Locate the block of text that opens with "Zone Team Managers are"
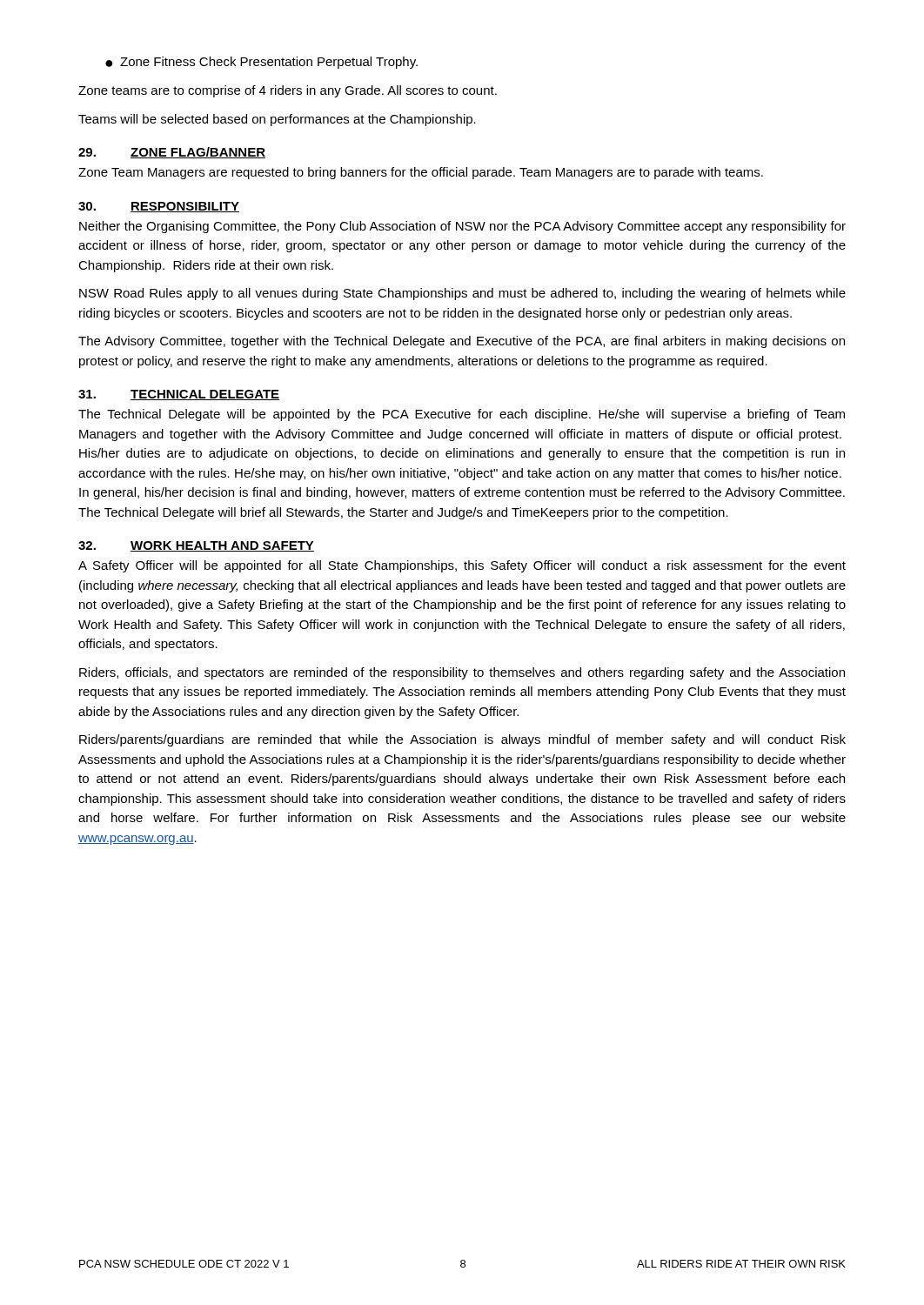The image size is (924, 1305). pos(462,173)
